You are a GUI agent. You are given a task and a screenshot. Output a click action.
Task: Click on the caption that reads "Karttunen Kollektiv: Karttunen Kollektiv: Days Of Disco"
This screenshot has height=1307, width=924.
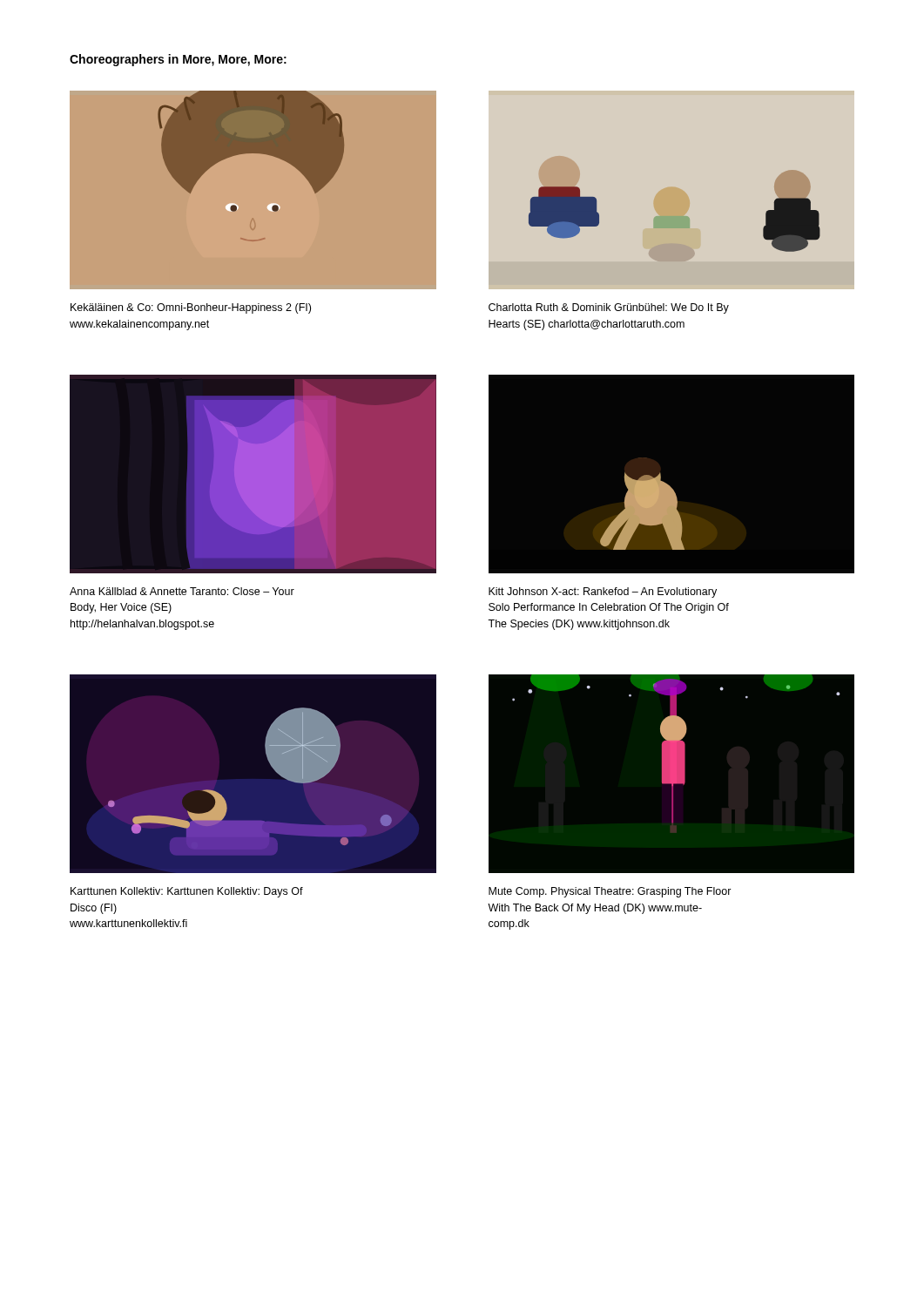(x=186, y=908)
